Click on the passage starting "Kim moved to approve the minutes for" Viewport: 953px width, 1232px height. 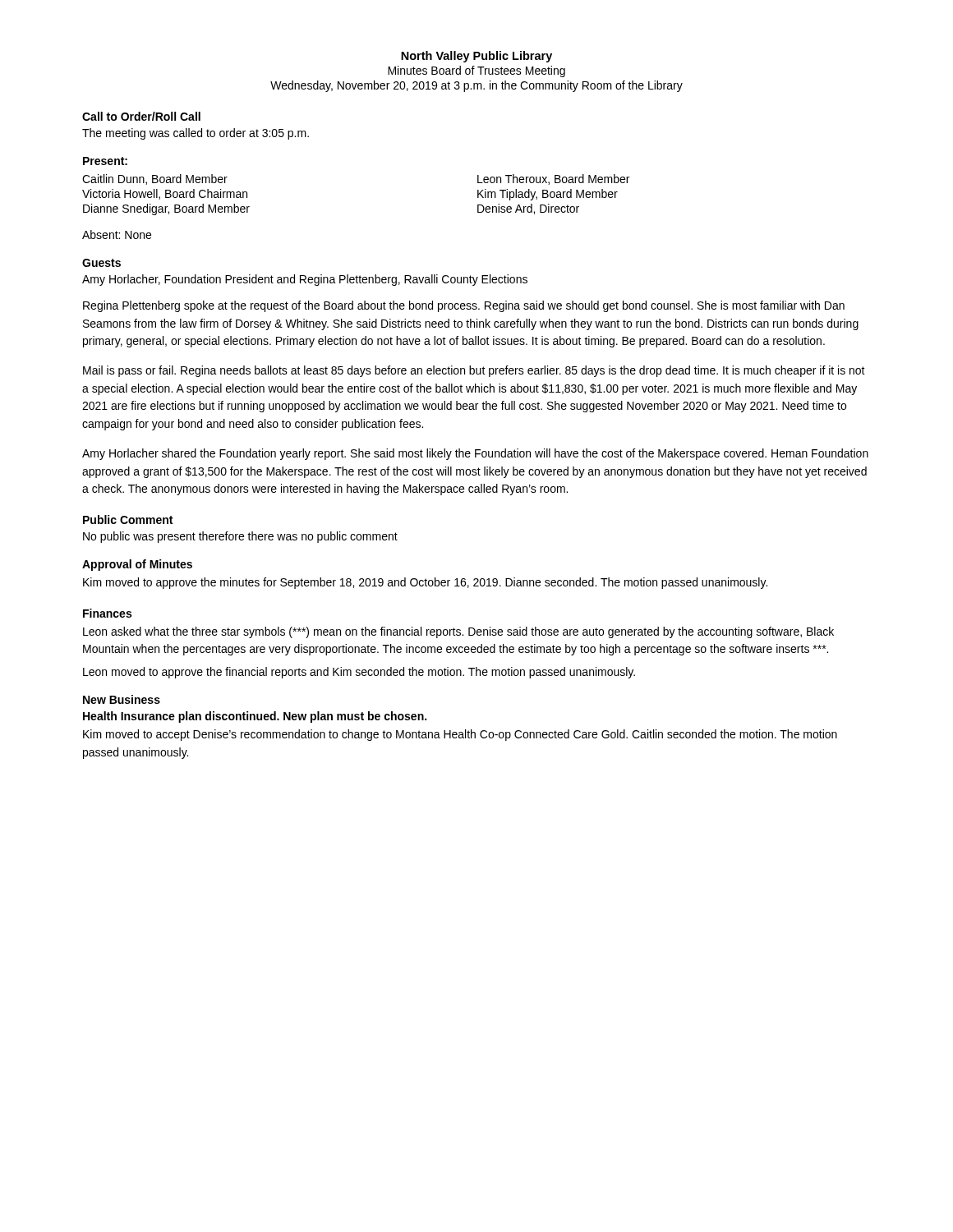425,582
